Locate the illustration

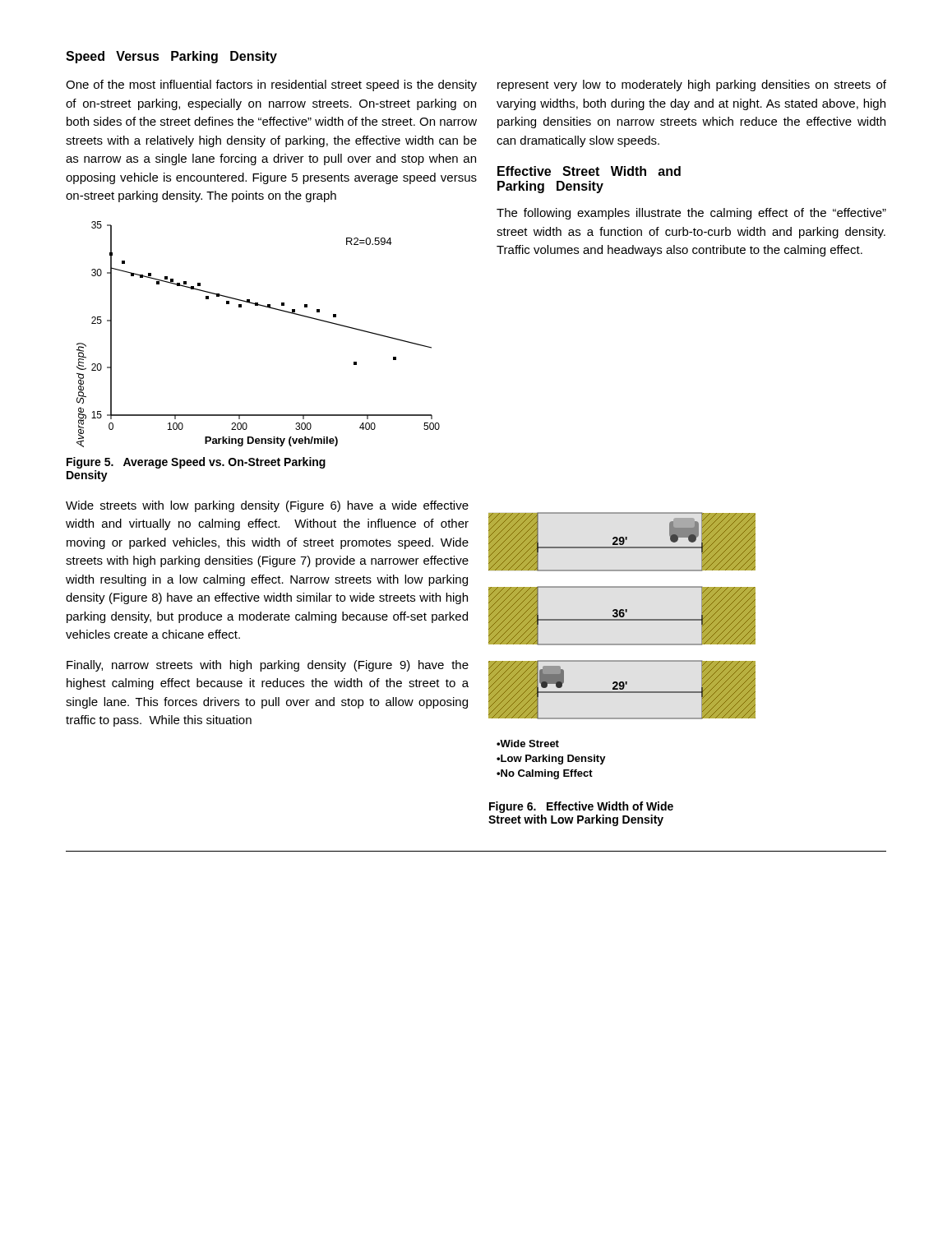[x=687, y=649]
